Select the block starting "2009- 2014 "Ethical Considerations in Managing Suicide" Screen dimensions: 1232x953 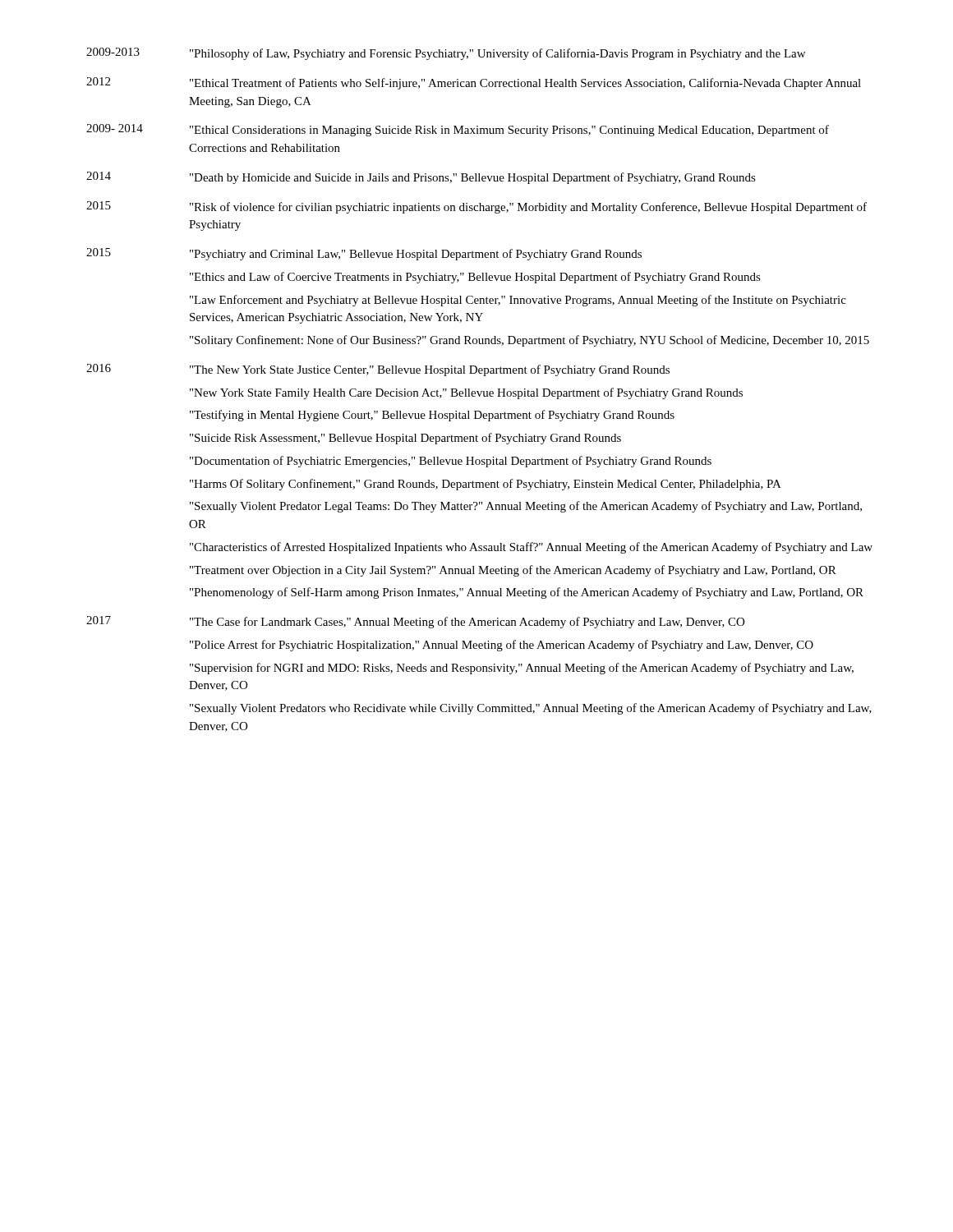(x=481, y=140)
